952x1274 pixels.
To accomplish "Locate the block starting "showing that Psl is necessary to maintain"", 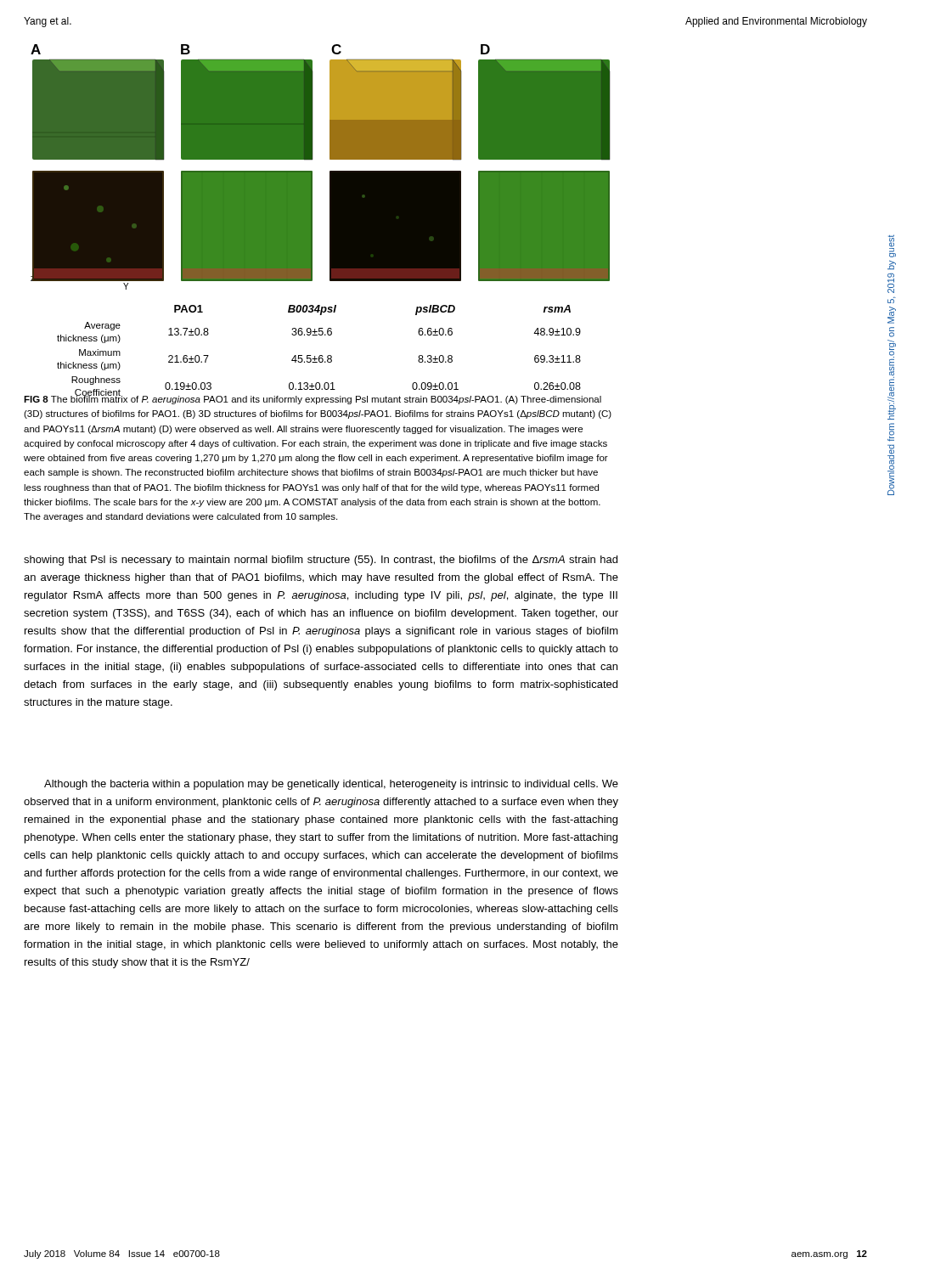I will point(321,631).
